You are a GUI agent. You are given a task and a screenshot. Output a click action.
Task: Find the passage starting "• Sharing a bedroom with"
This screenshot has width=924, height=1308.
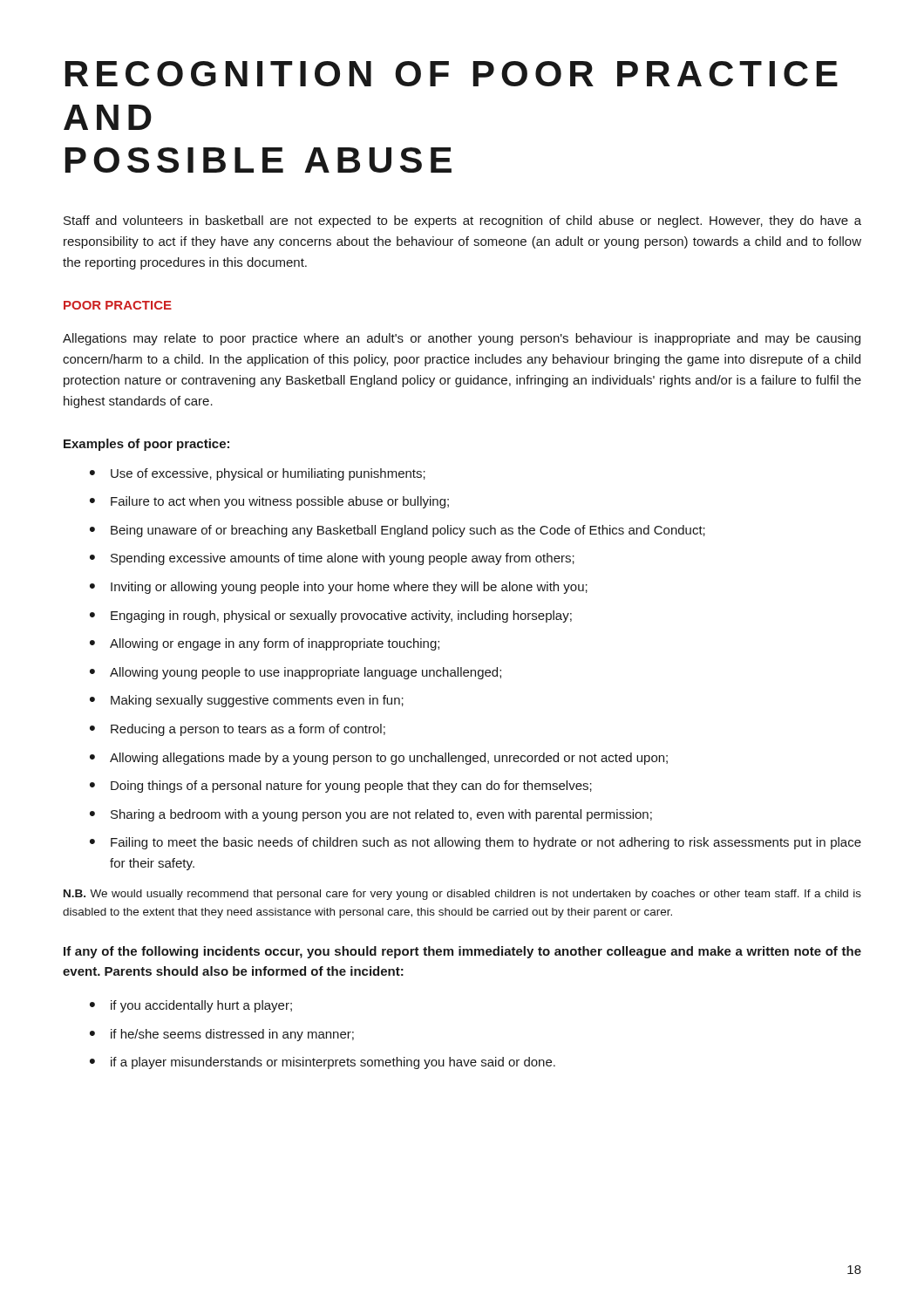pyautogui.click(x=475, y=815)
